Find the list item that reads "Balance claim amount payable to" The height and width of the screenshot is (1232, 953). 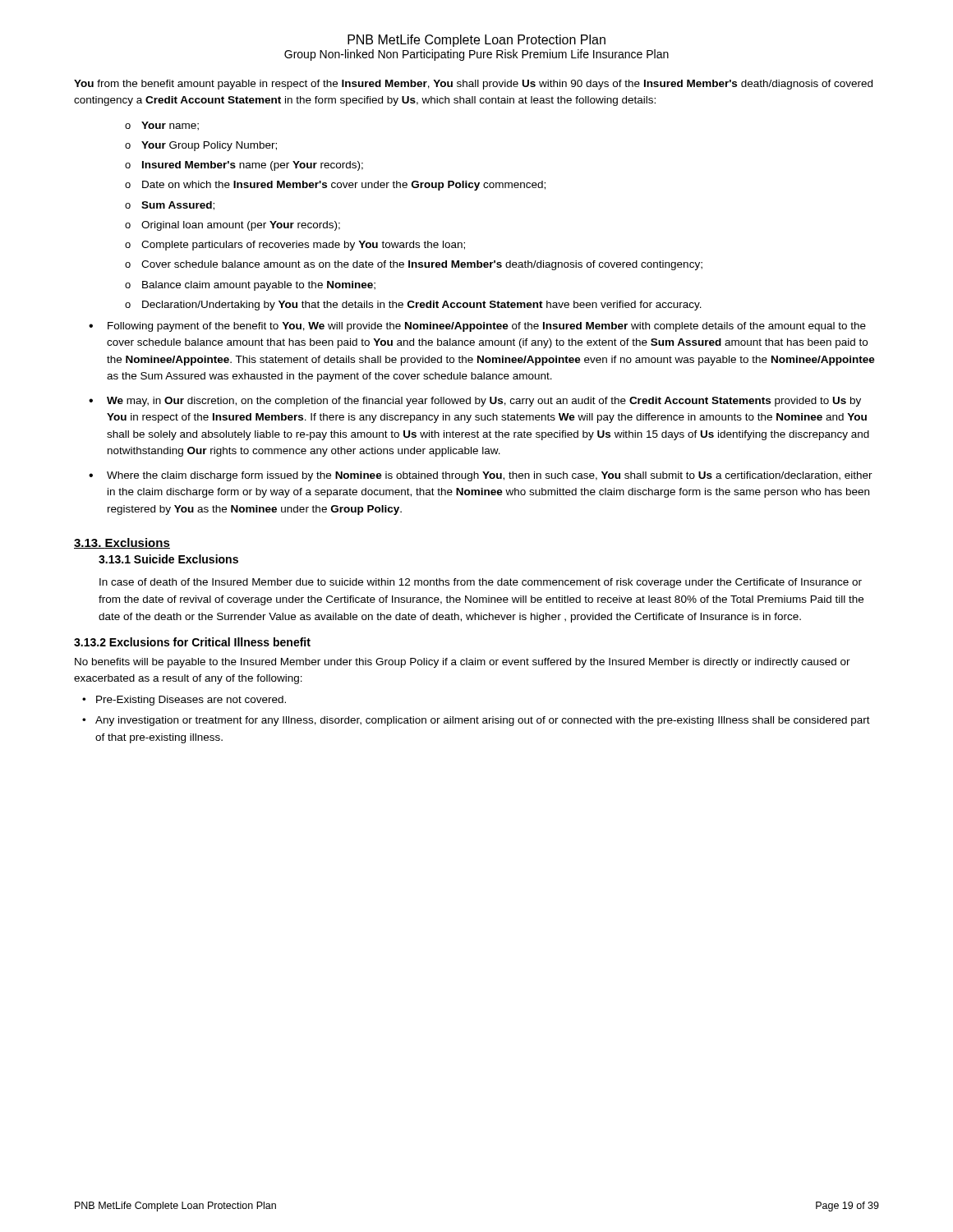click(259, 284)
